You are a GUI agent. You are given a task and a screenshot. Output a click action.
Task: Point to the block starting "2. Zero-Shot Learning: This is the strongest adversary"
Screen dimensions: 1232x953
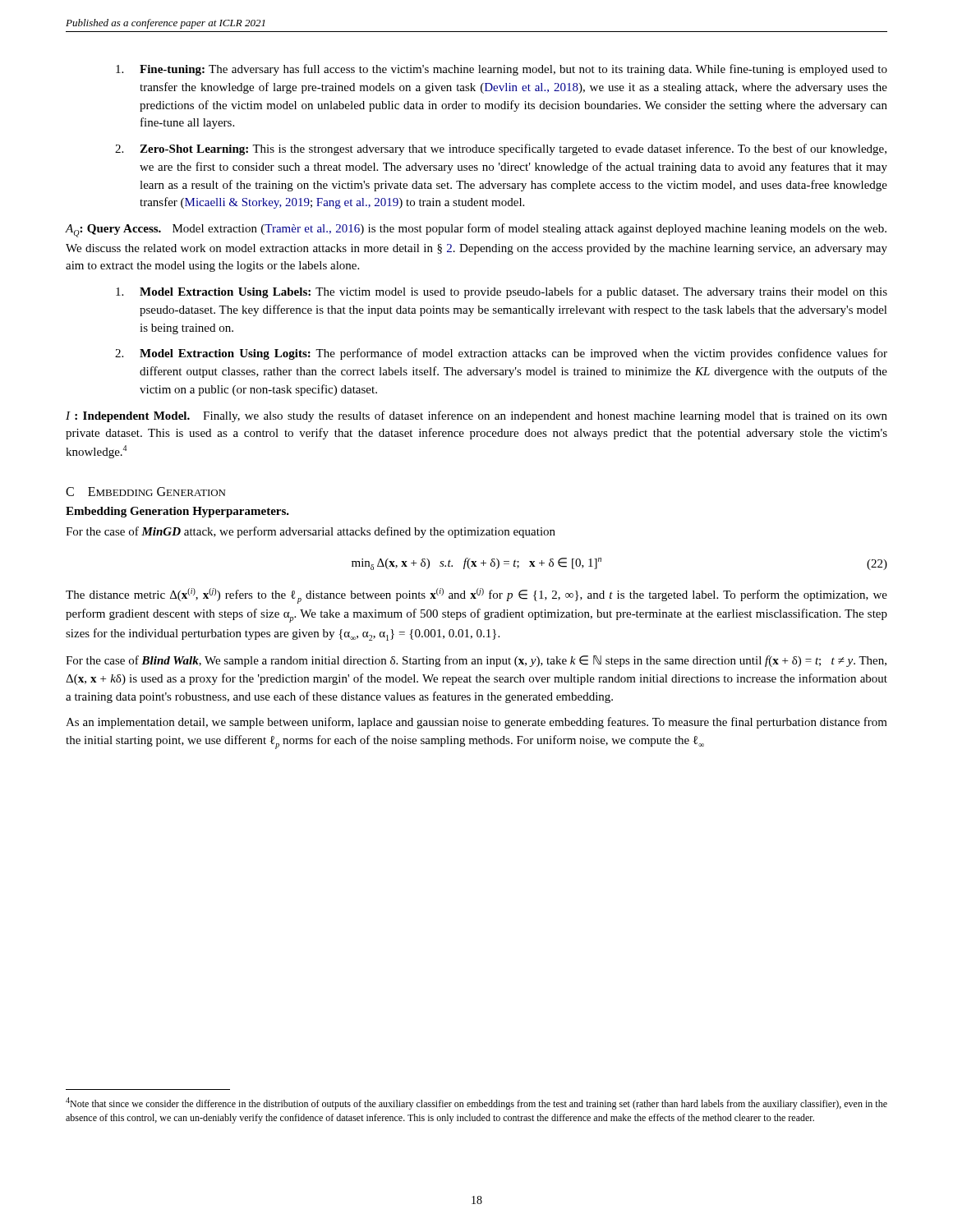[x=476, y=176]
